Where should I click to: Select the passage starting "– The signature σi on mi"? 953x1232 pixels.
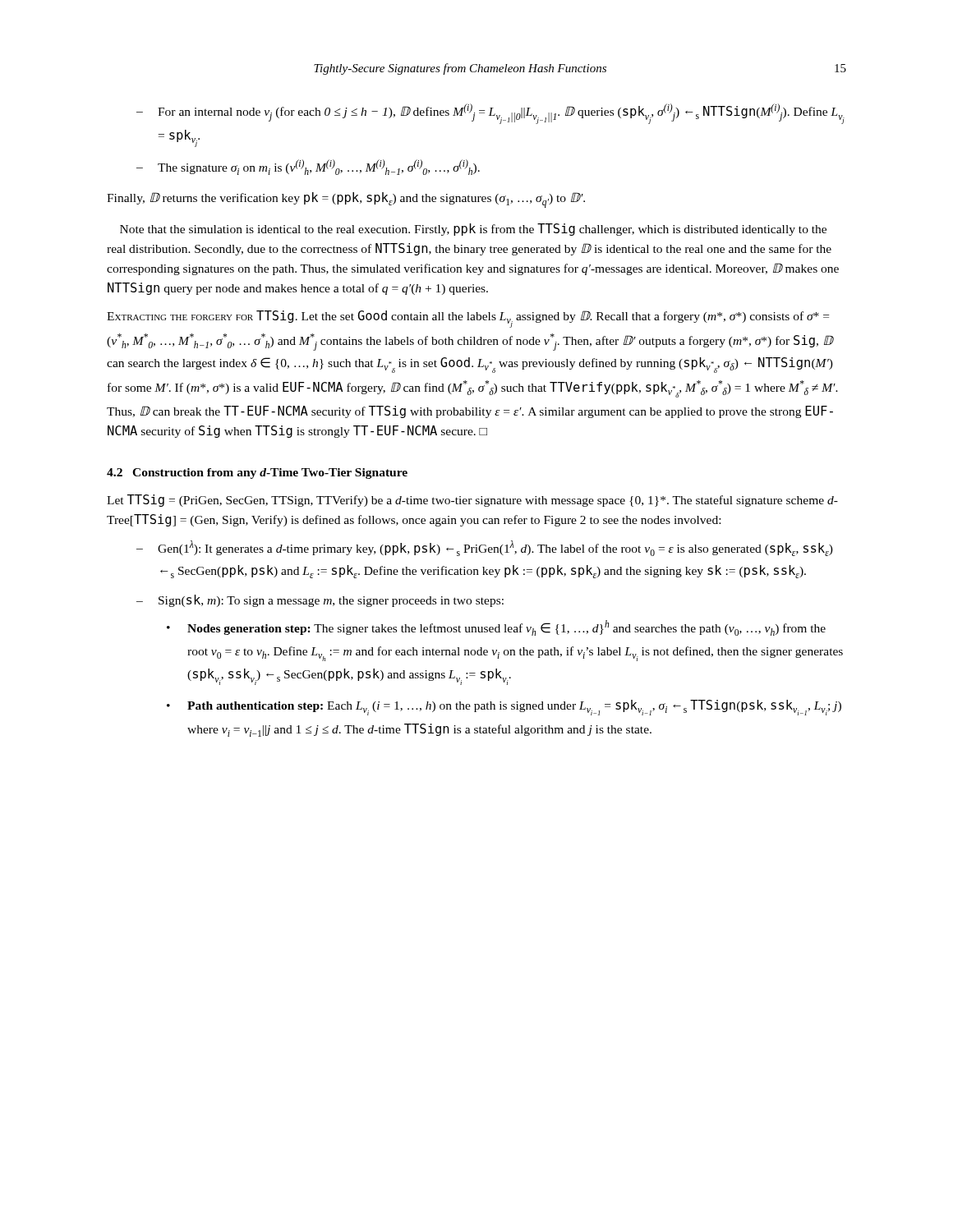(x=308, y=167)
